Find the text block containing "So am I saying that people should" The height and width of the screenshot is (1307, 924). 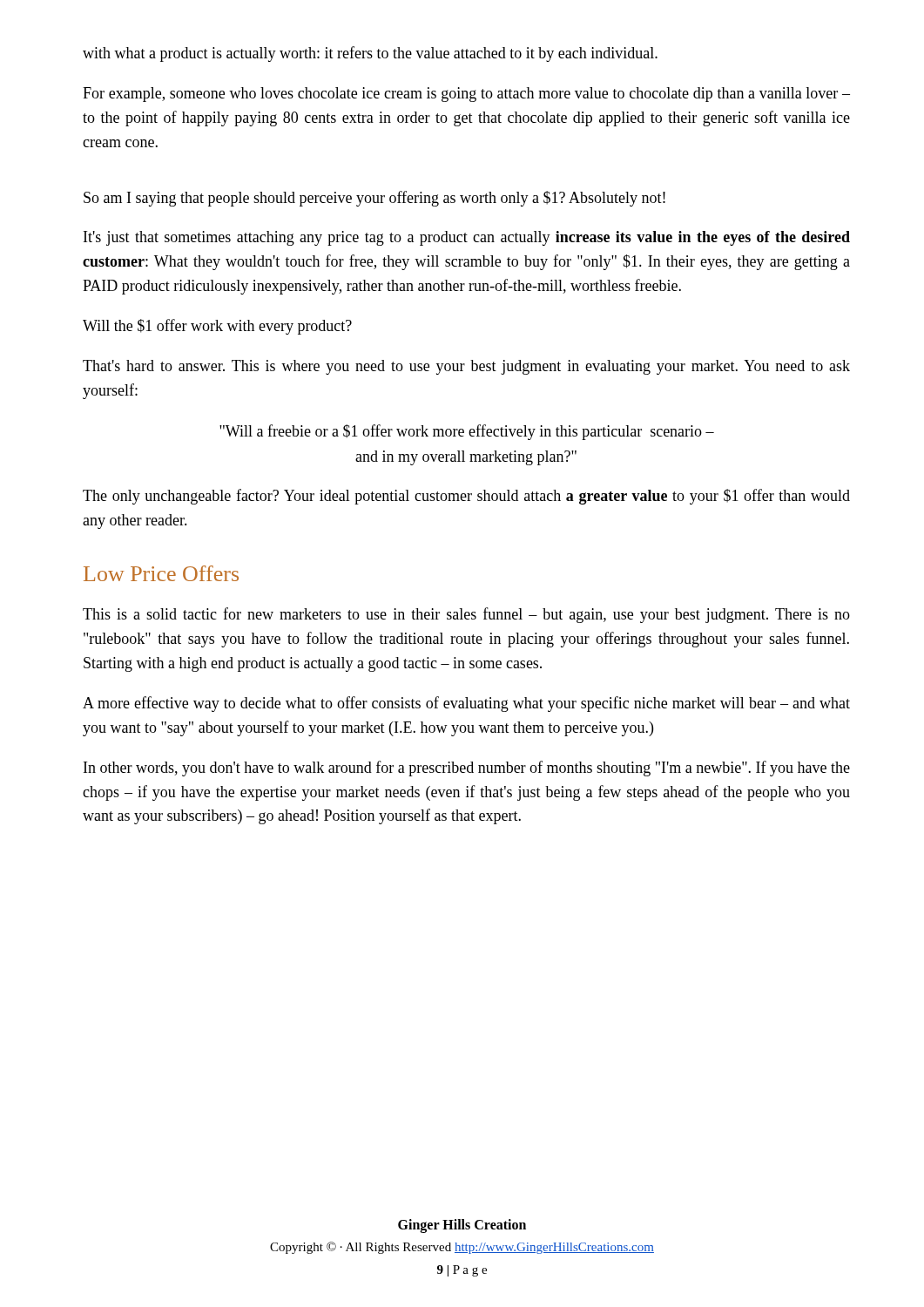point(375,197)
